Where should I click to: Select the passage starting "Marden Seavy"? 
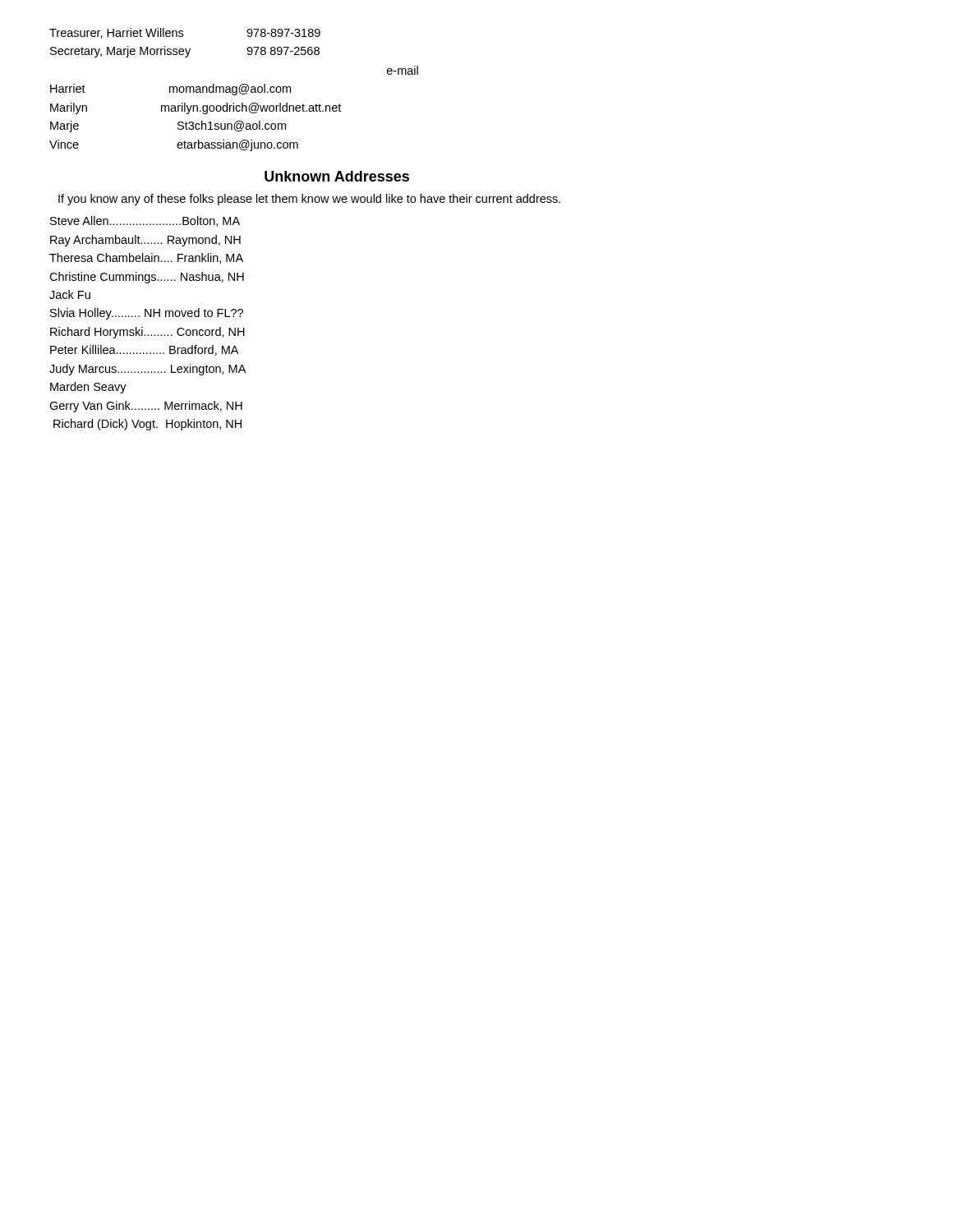click(x=88, y=387)
